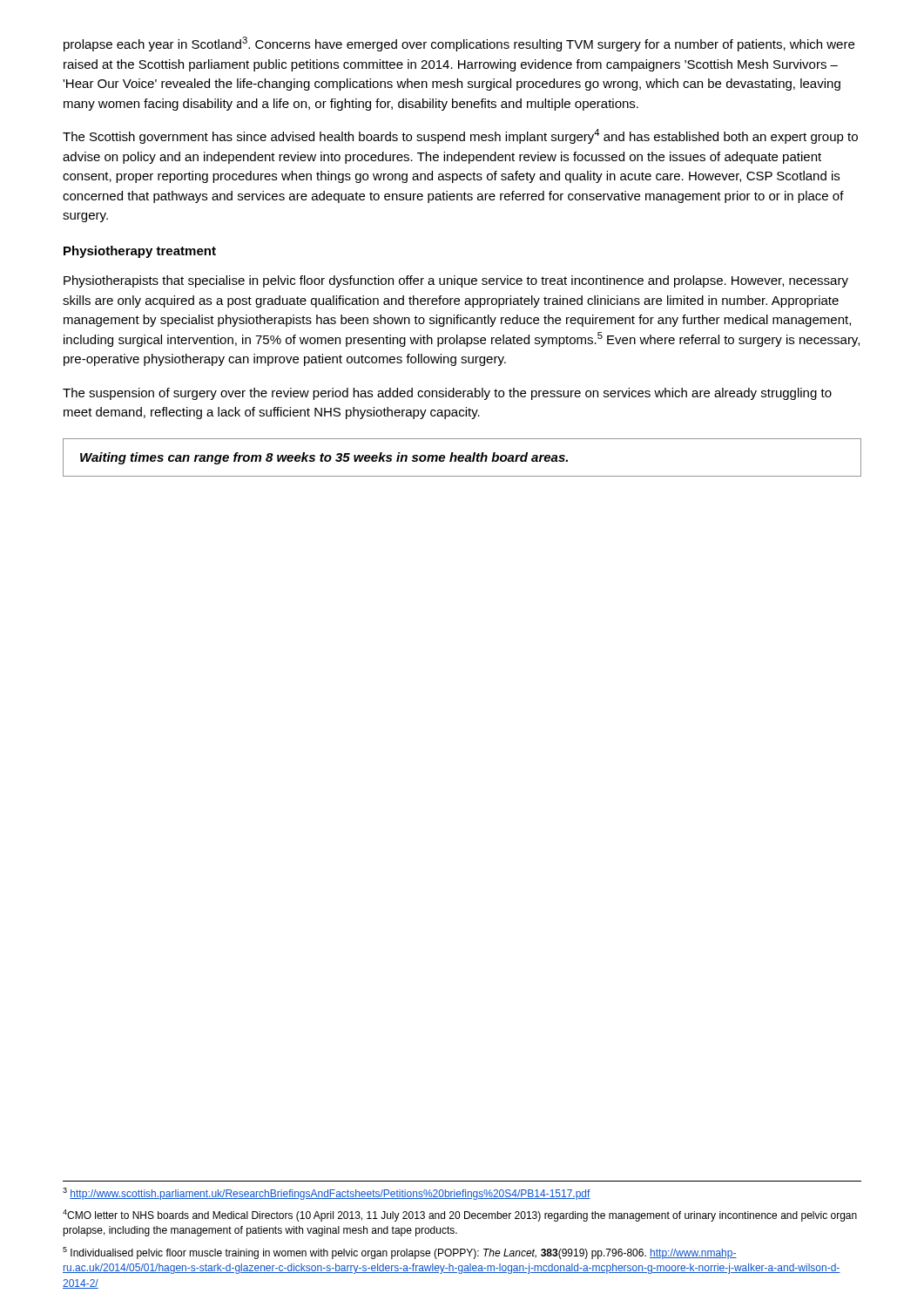924x1307 pixels.
Task: Navigate to the text block starting "Waiting times can range from 8 weeks to"
Action: click(x=462, y=457)
